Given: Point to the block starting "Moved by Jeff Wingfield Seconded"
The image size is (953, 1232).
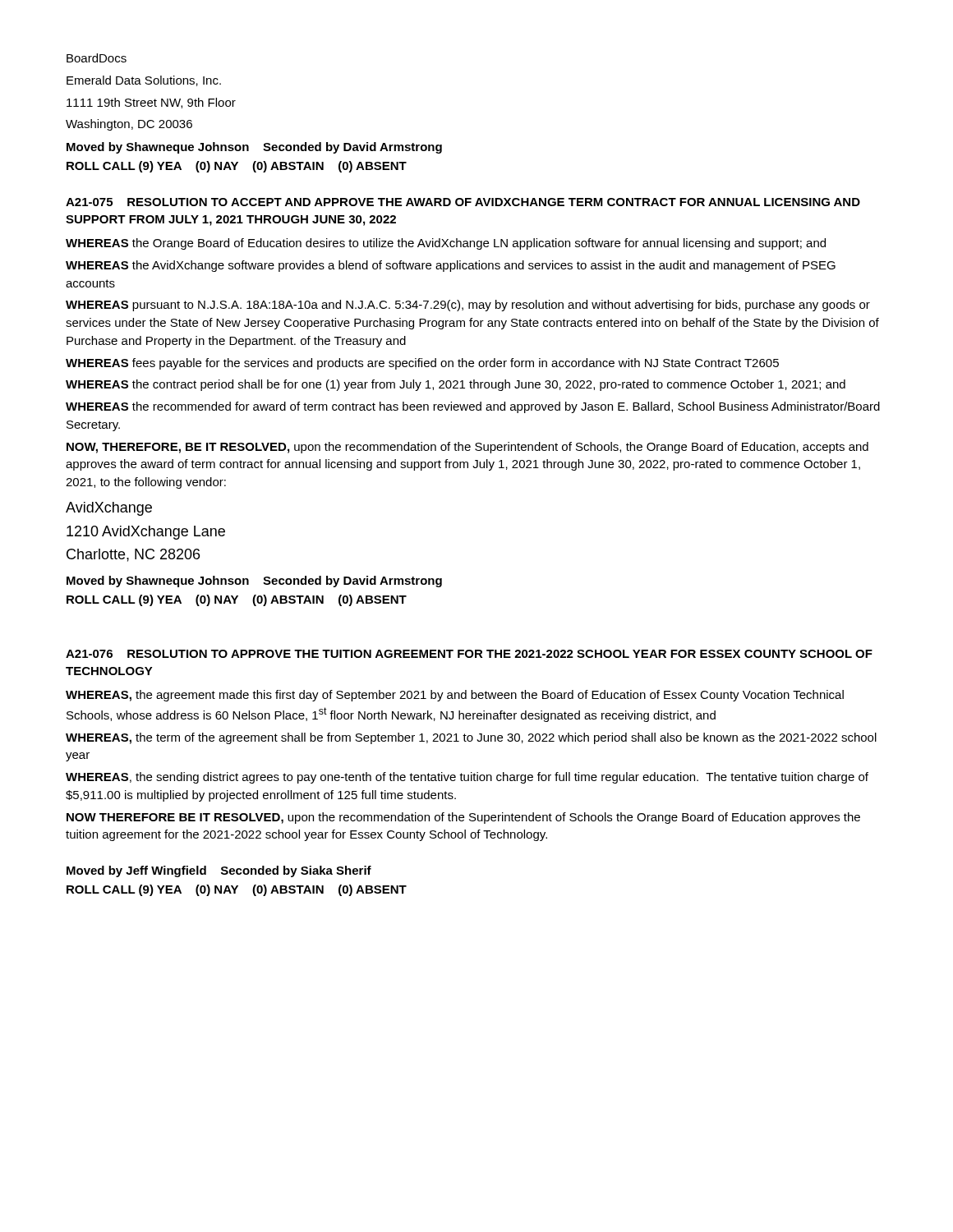Looking at the screenshot, I should (236, 880).
